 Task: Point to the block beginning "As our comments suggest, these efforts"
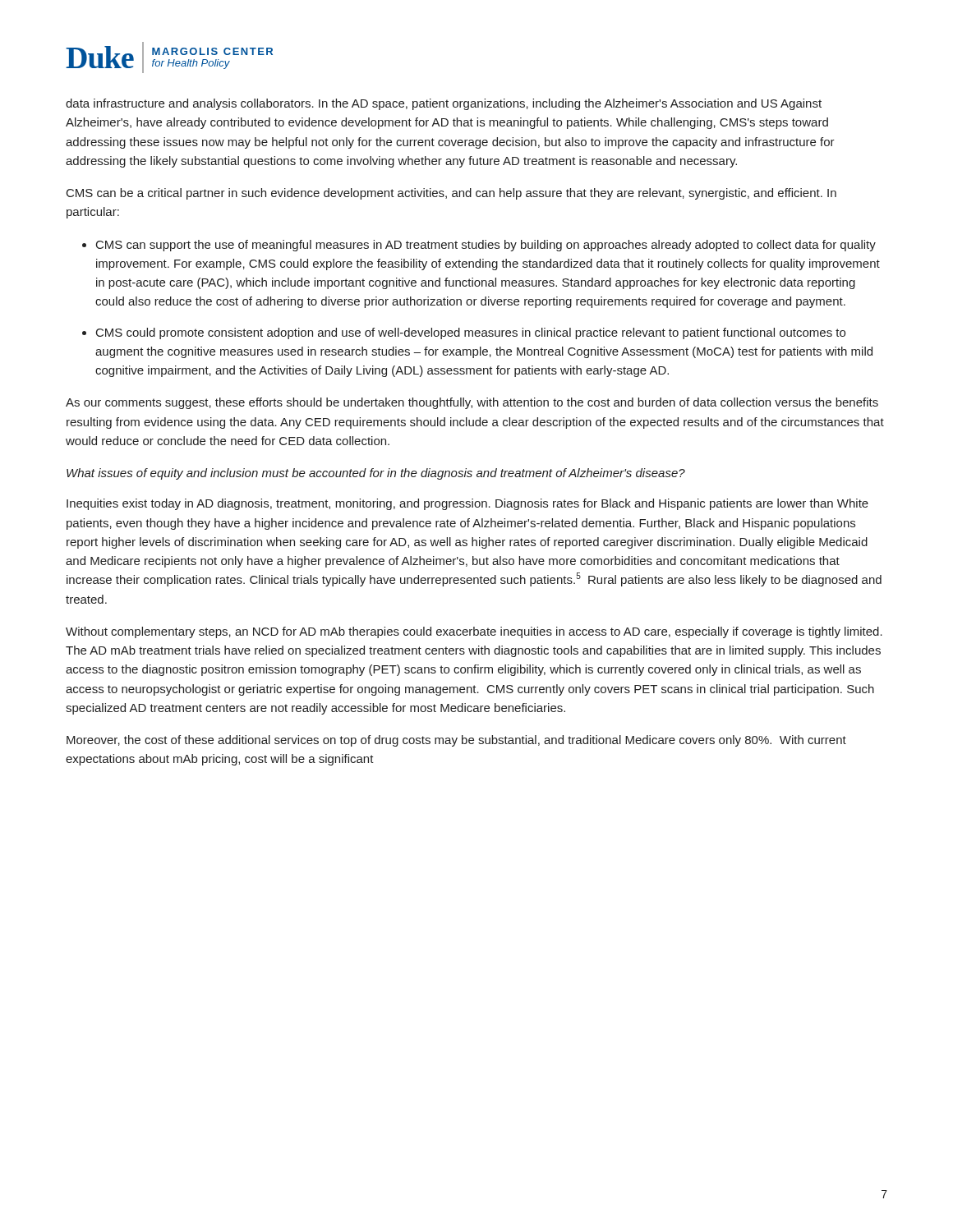coord(475,421)
